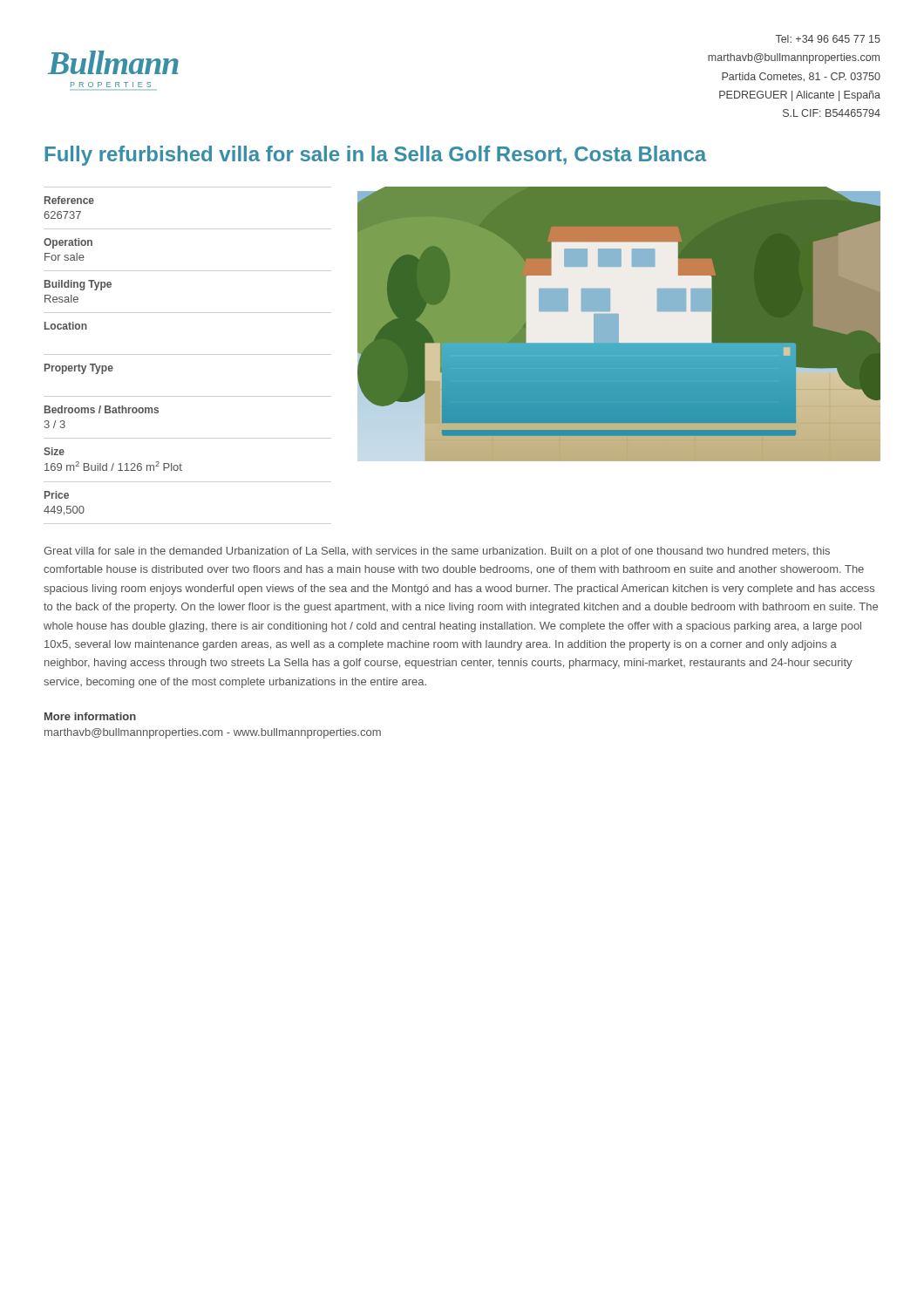Locate the text "Price 449,500"
Viewport: 924px width, 1308px height.
[x=57, y=495]
